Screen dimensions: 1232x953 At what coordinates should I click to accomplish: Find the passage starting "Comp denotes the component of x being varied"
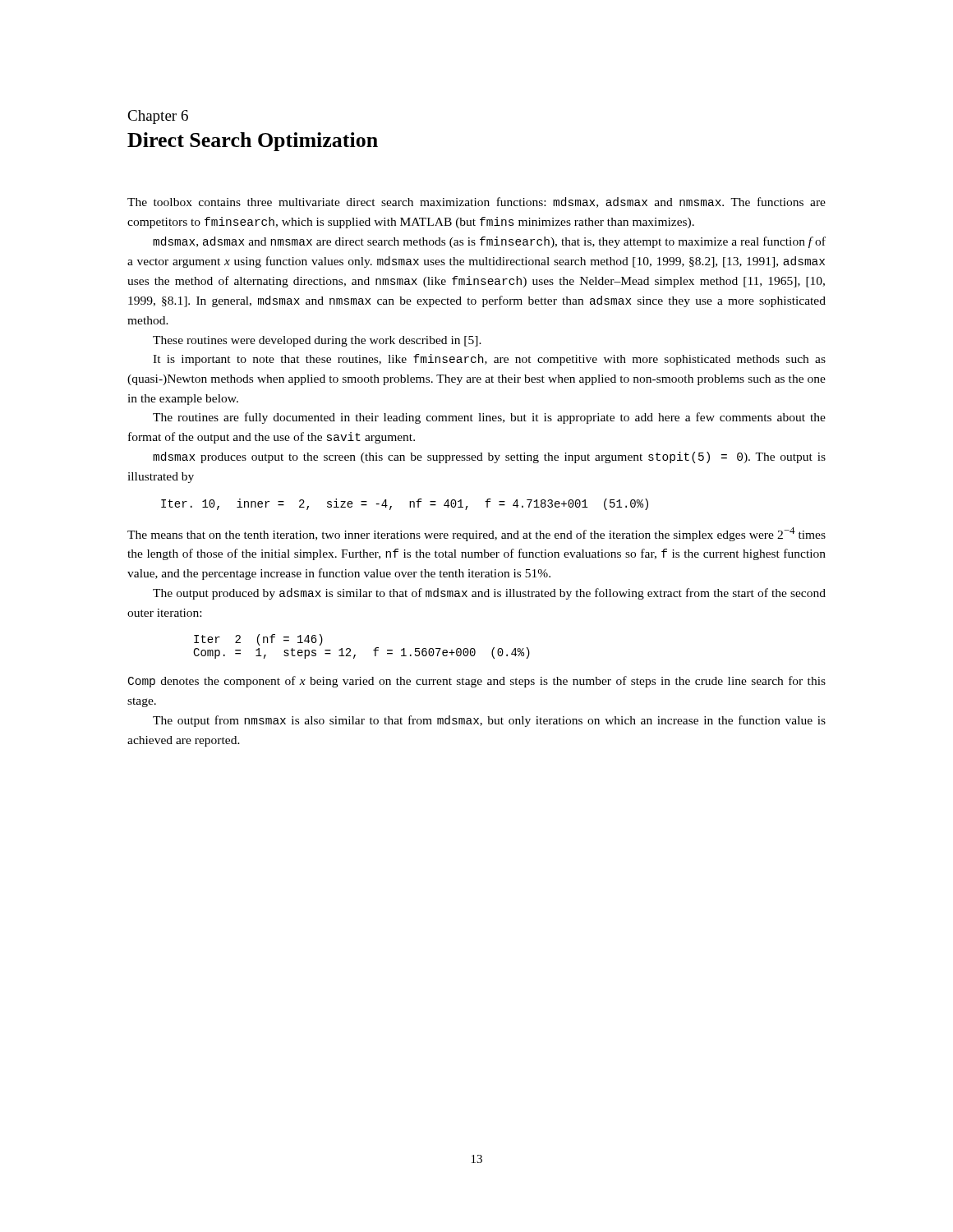point(476,691)
